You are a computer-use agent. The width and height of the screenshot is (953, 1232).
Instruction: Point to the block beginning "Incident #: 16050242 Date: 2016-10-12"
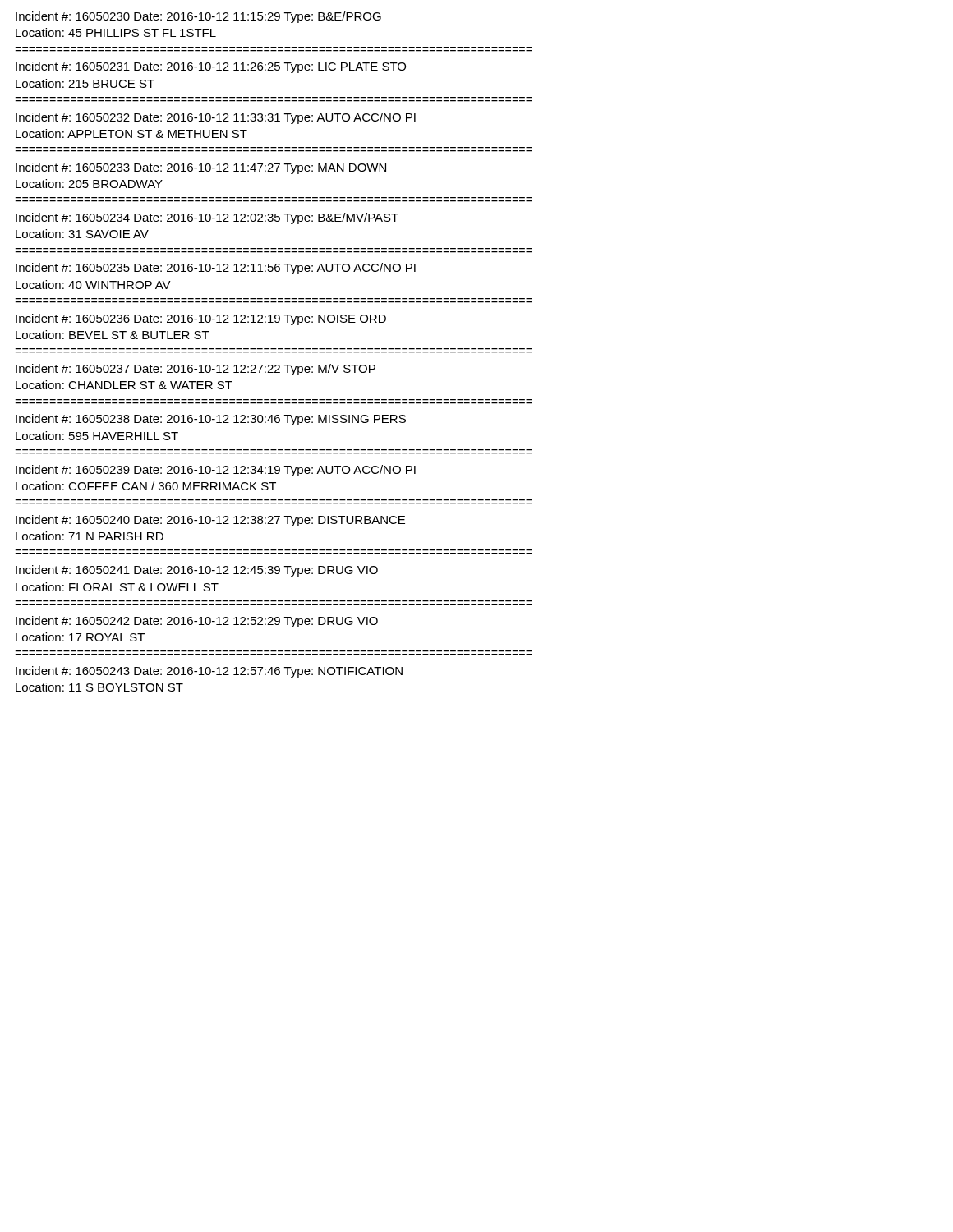(197, 622)
